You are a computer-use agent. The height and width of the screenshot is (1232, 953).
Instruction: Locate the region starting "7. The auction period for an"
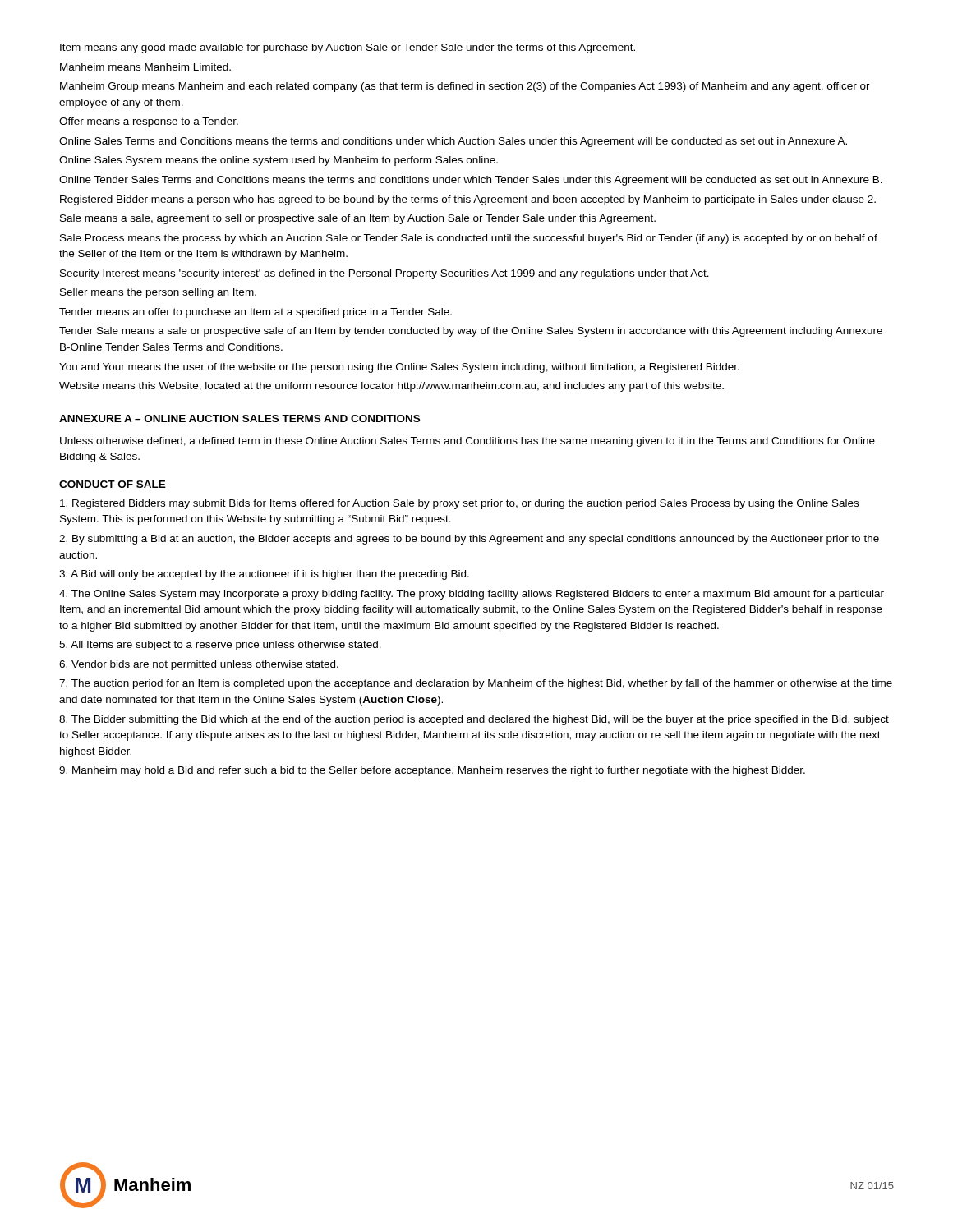point(476,691)
